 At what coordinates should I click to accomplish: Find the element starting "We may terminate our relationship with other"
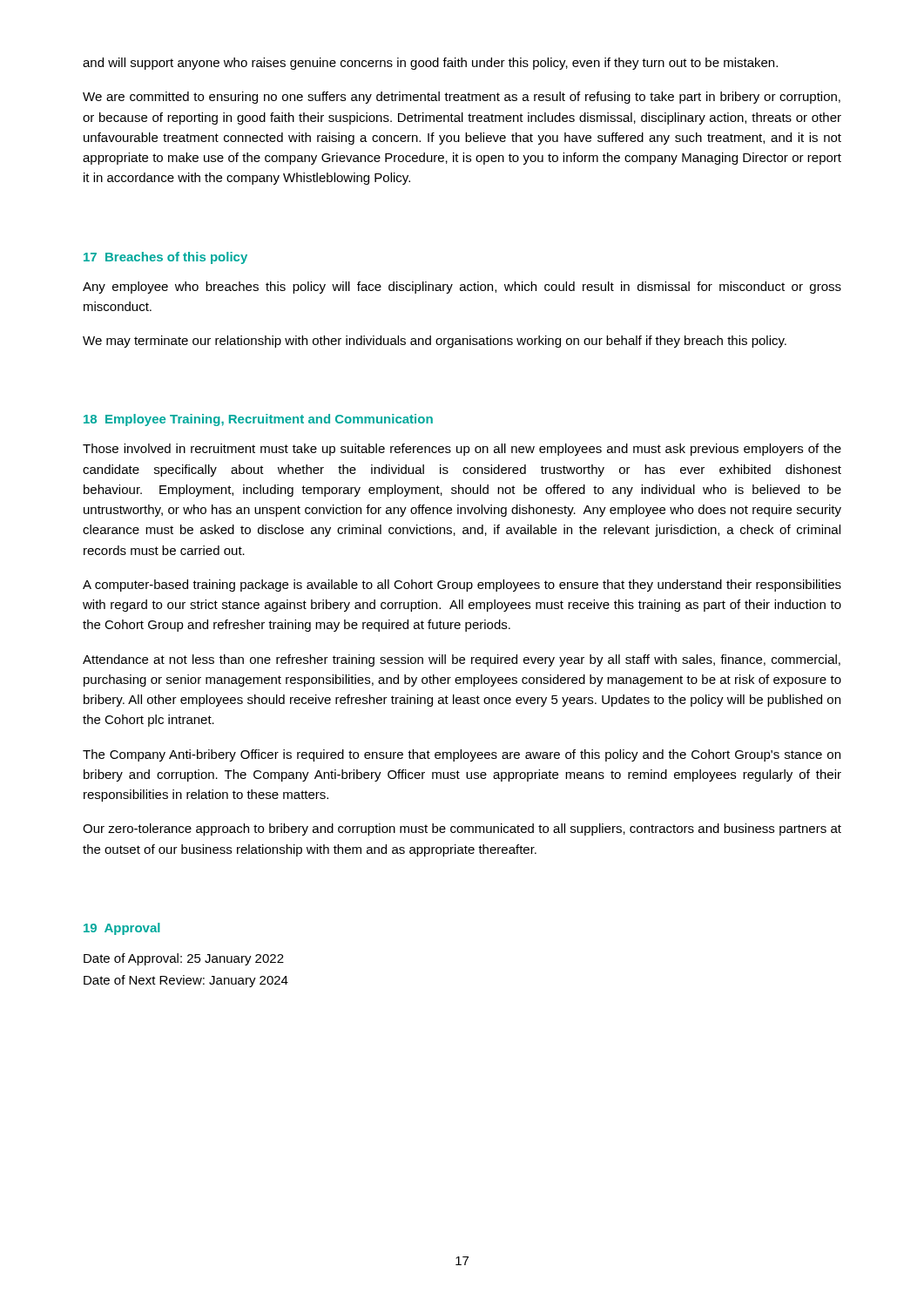point(435,340)
